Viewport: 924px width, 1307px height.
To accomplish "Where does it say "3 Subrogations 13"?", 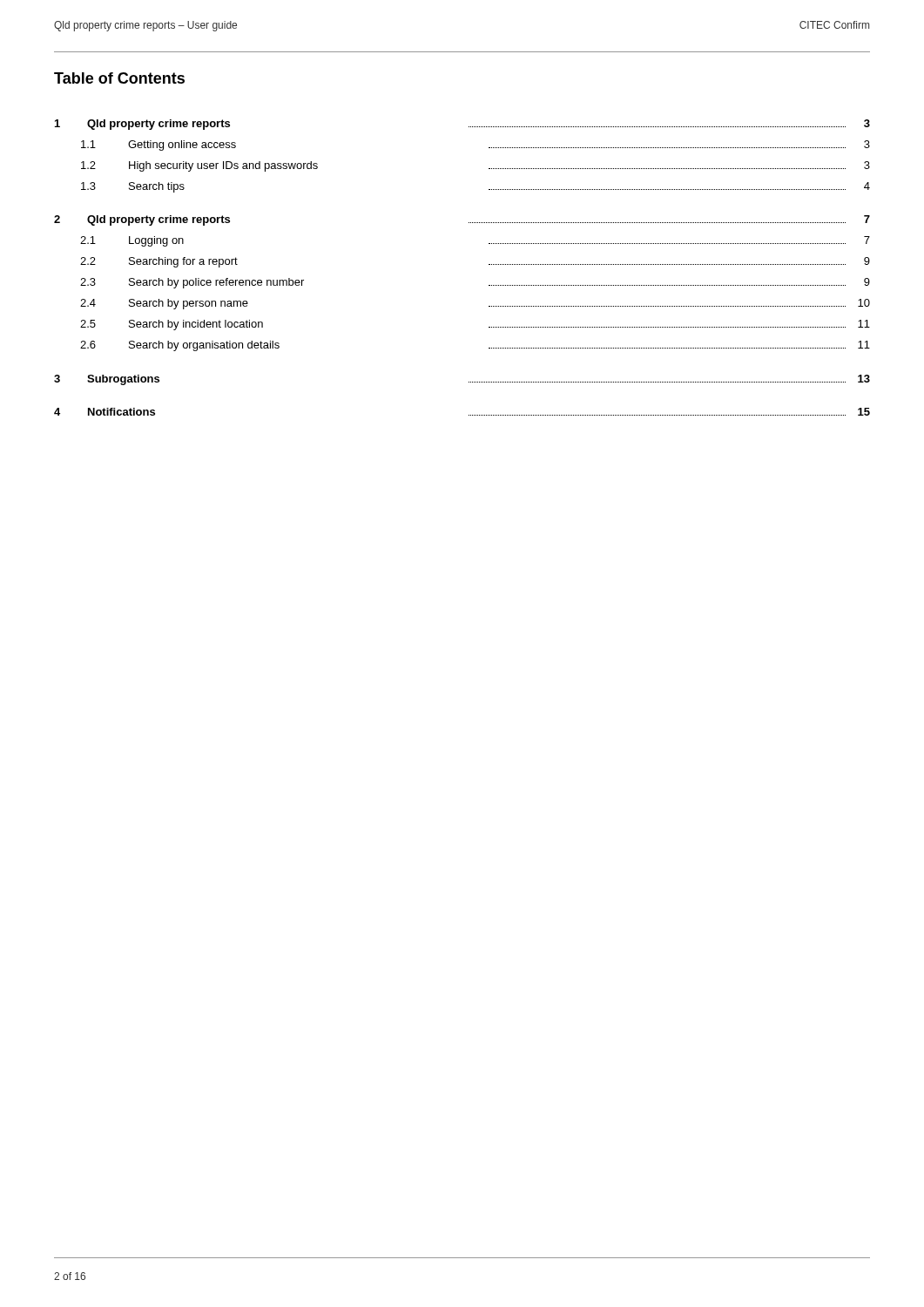I will coord(462,379).
